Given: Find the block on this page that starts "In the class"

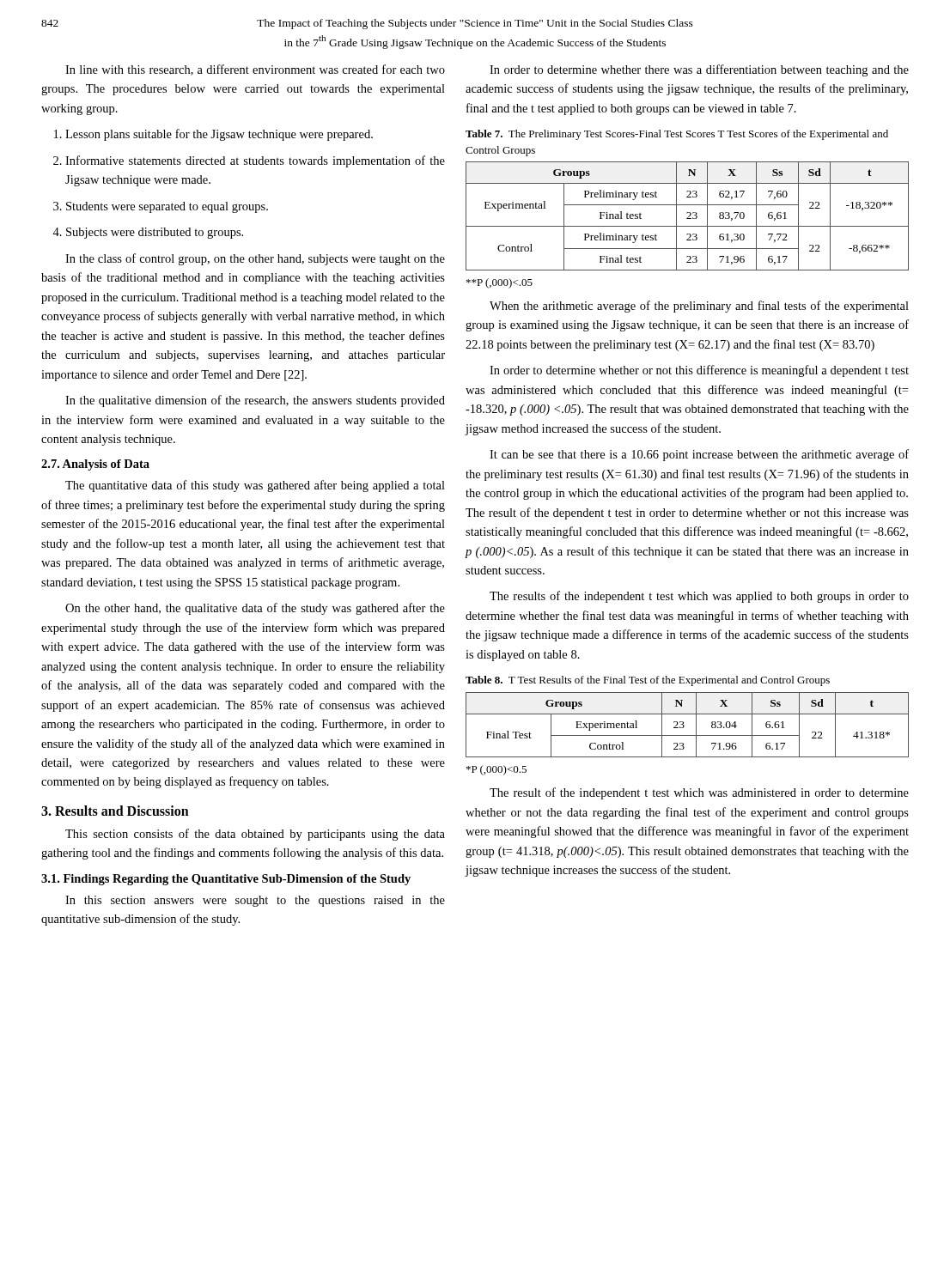Looking at the screenshot, I should point(243,316).
